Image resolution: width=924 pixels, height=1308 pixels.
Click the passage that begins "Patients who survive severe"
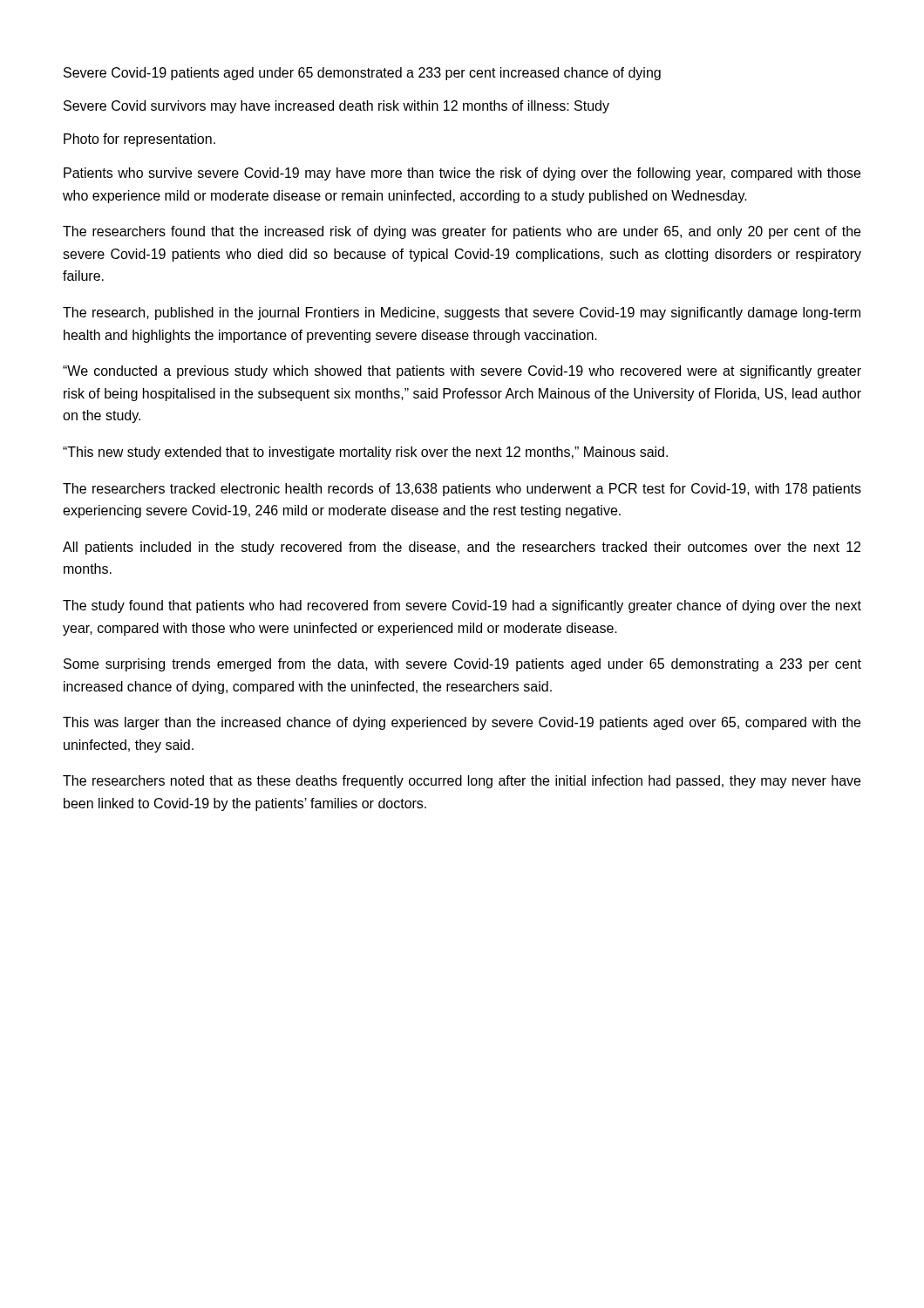point(462,184)
